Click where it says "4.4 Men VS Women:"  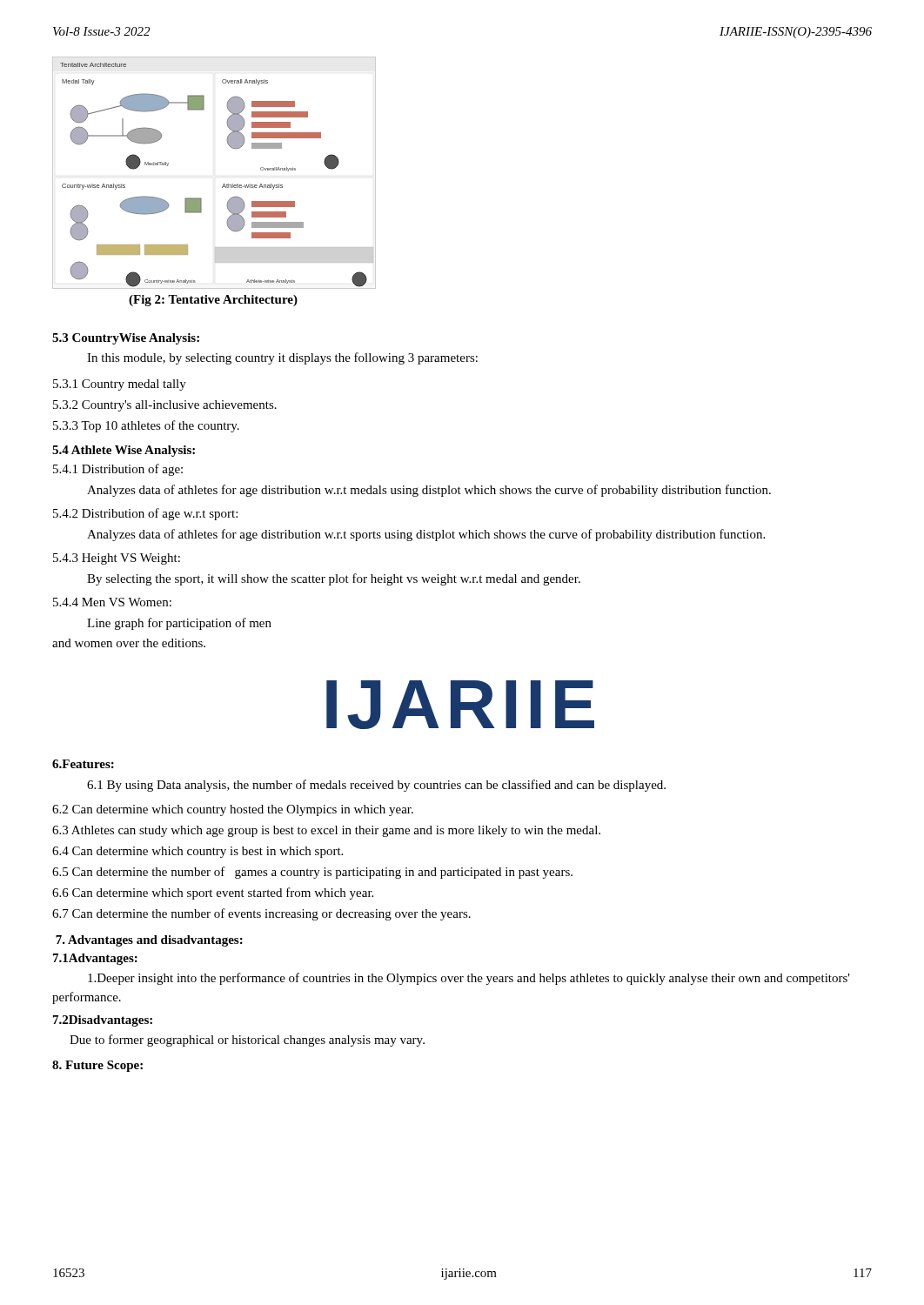(112, 602)
